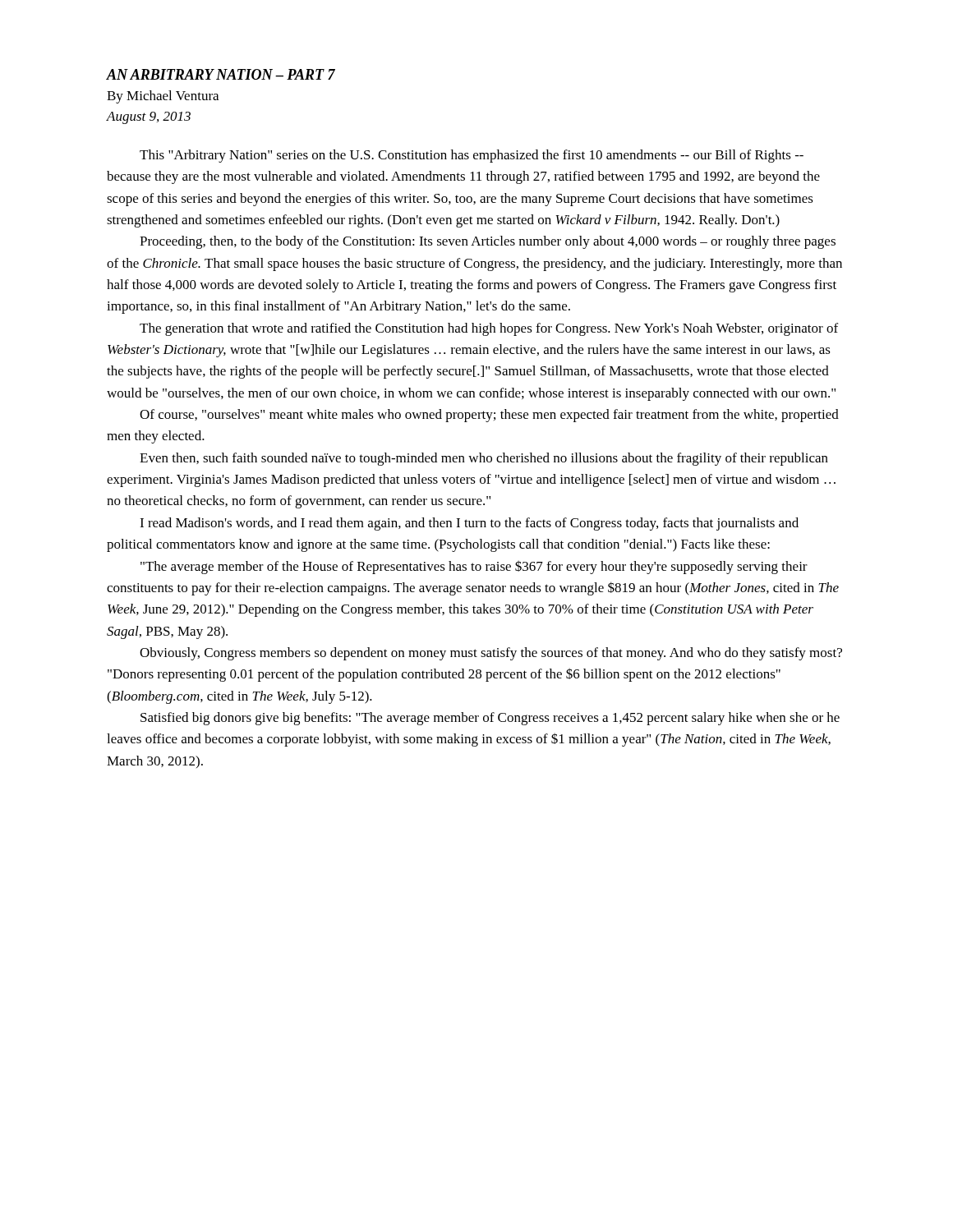This screenshot has height=1232, width=953.
Task: Select the text block containing "Proceeding, then, to the body of the"
Action: [475, 274]
